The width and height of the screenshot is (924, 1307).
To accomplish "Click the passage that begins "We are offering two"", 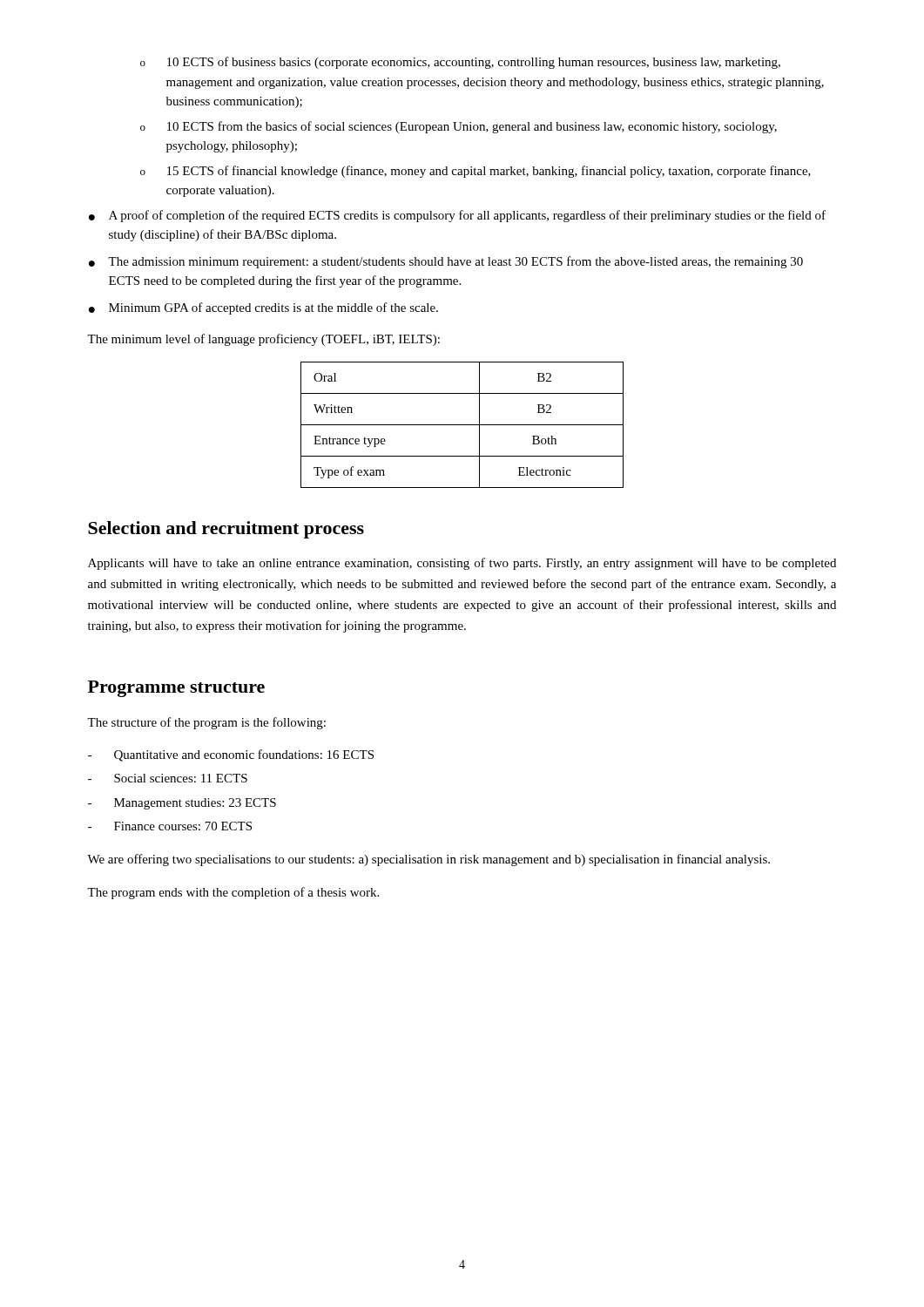I will click(x=429, y=859).
